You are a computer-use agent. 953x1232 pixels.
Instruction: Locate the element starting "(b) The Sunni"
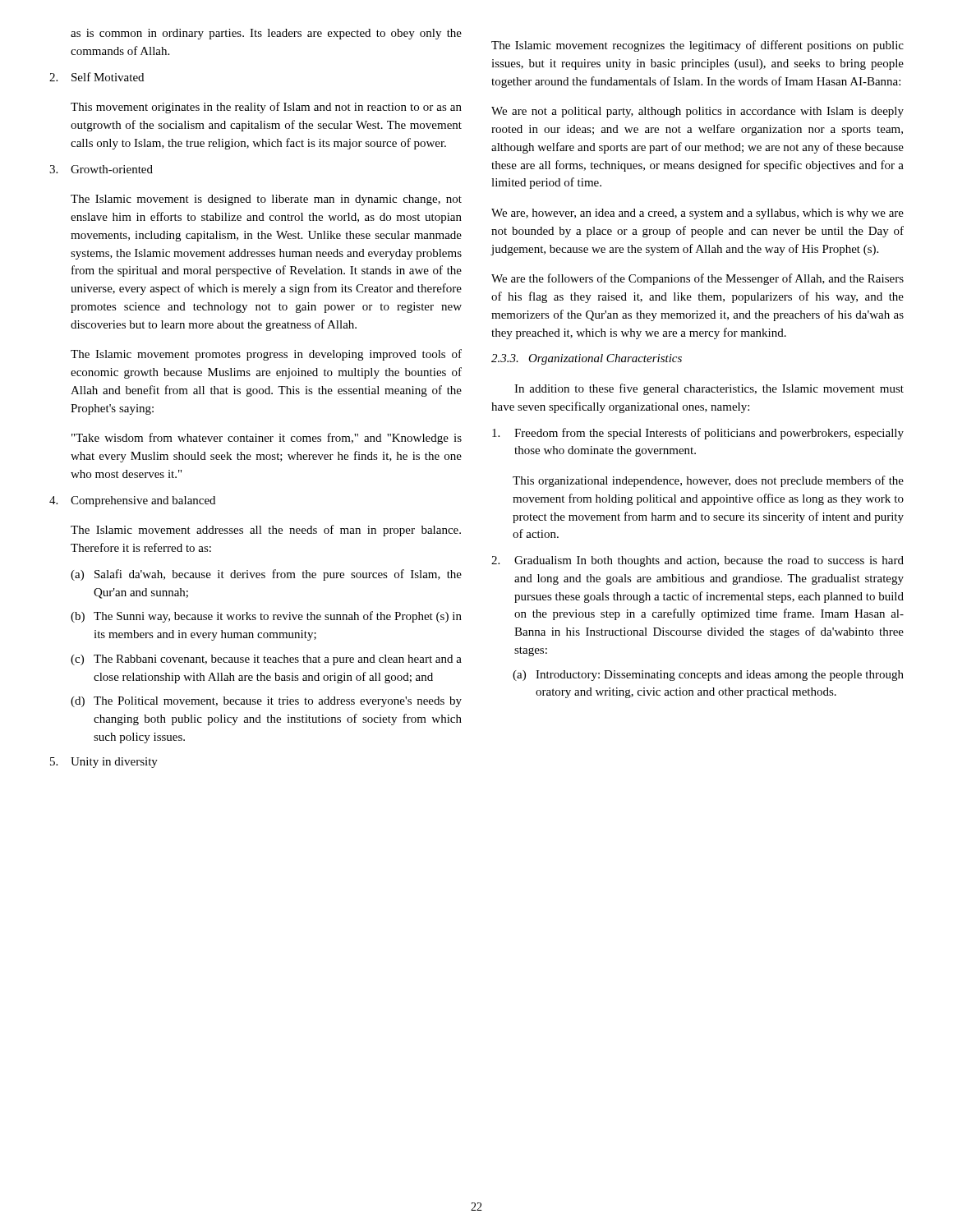(266, 626)
